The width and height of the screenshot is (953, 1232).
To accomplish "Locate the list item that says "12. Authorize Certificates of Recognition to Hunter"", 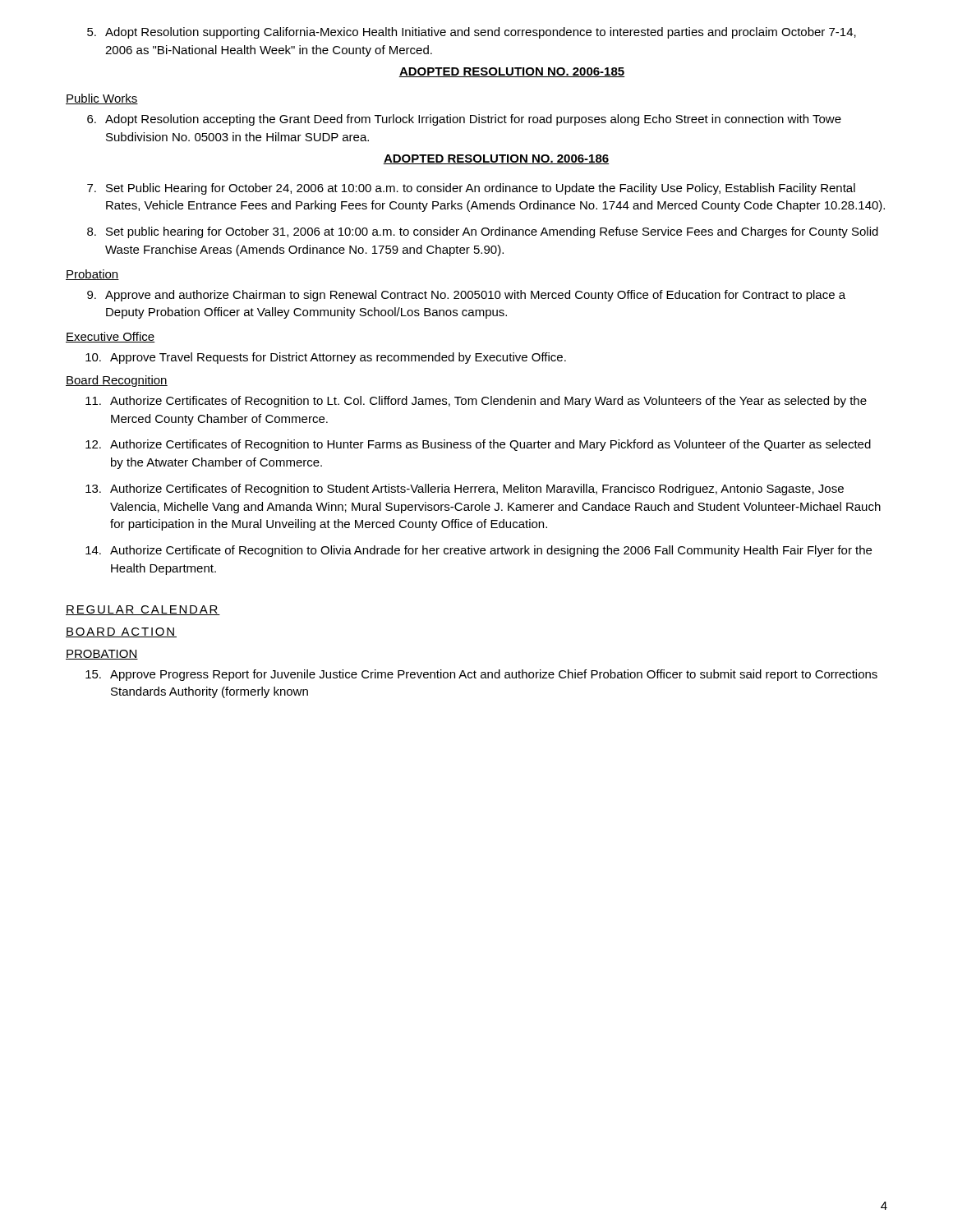I will click(x=476, y=453).
